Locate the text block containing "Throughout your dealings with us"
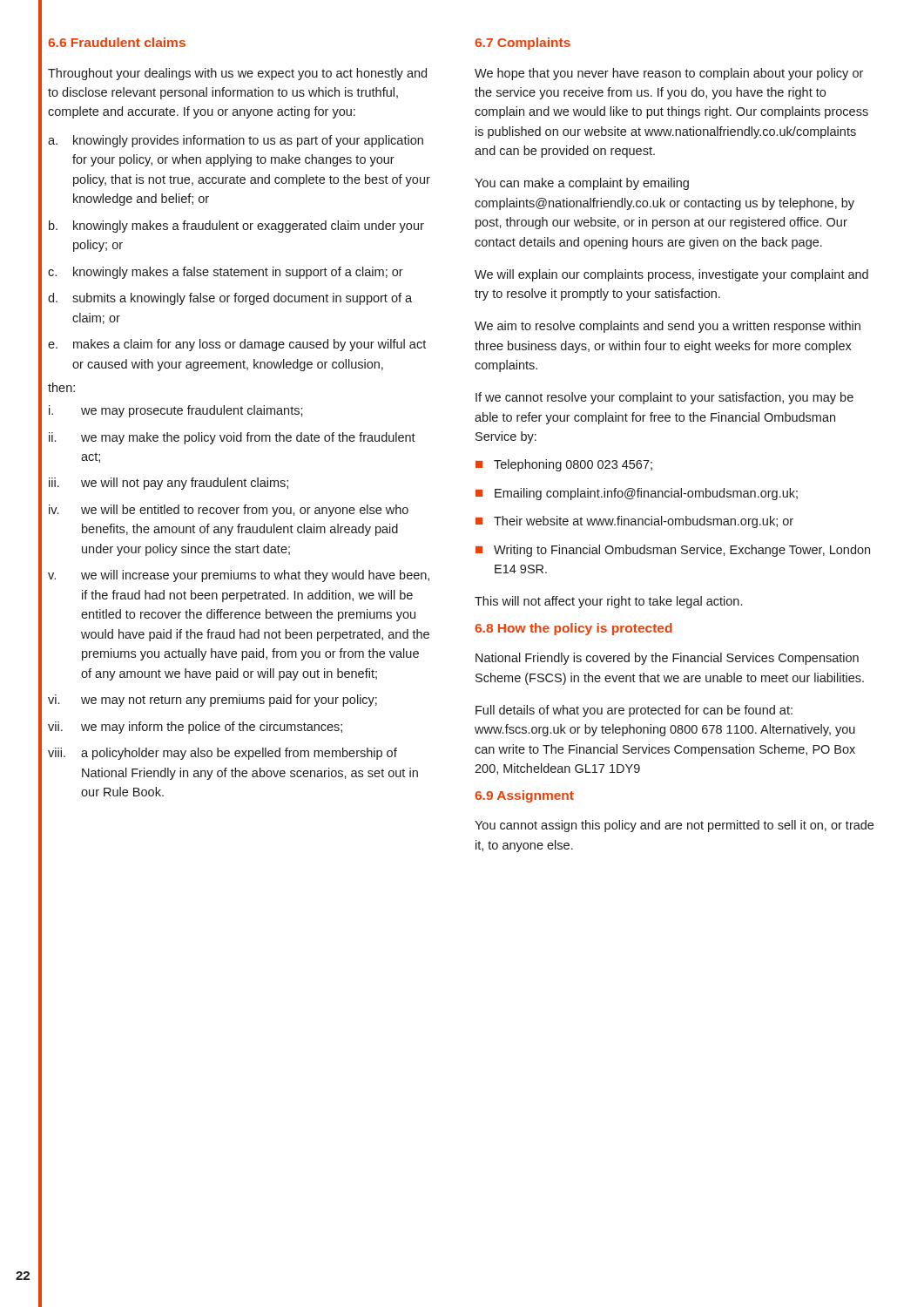The height and width of the screenshot is (1307, 924). 239,93
